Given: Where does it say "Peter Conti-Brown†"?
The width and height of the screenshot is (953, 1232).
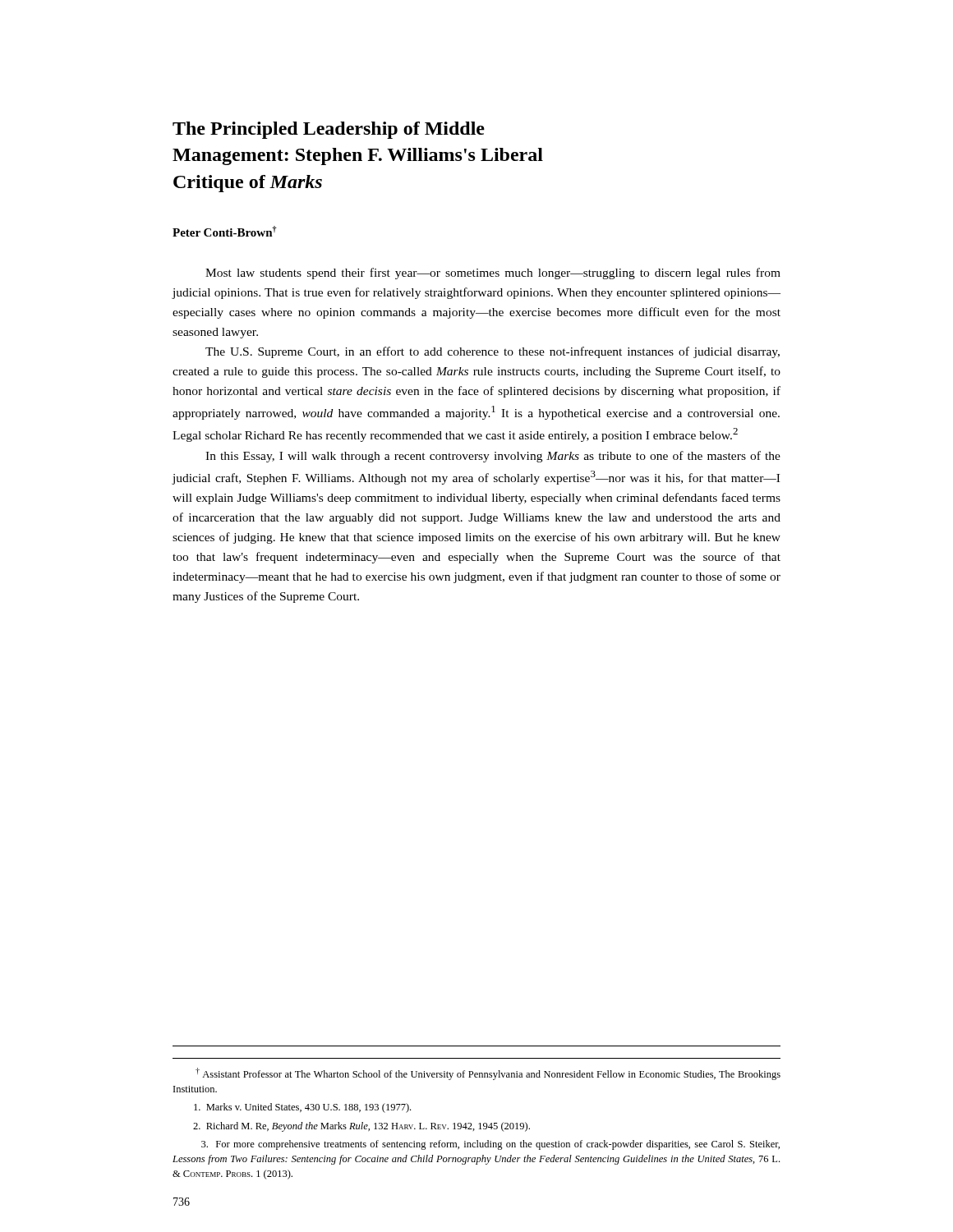Looking at the screenshot, I should [224, 232].
